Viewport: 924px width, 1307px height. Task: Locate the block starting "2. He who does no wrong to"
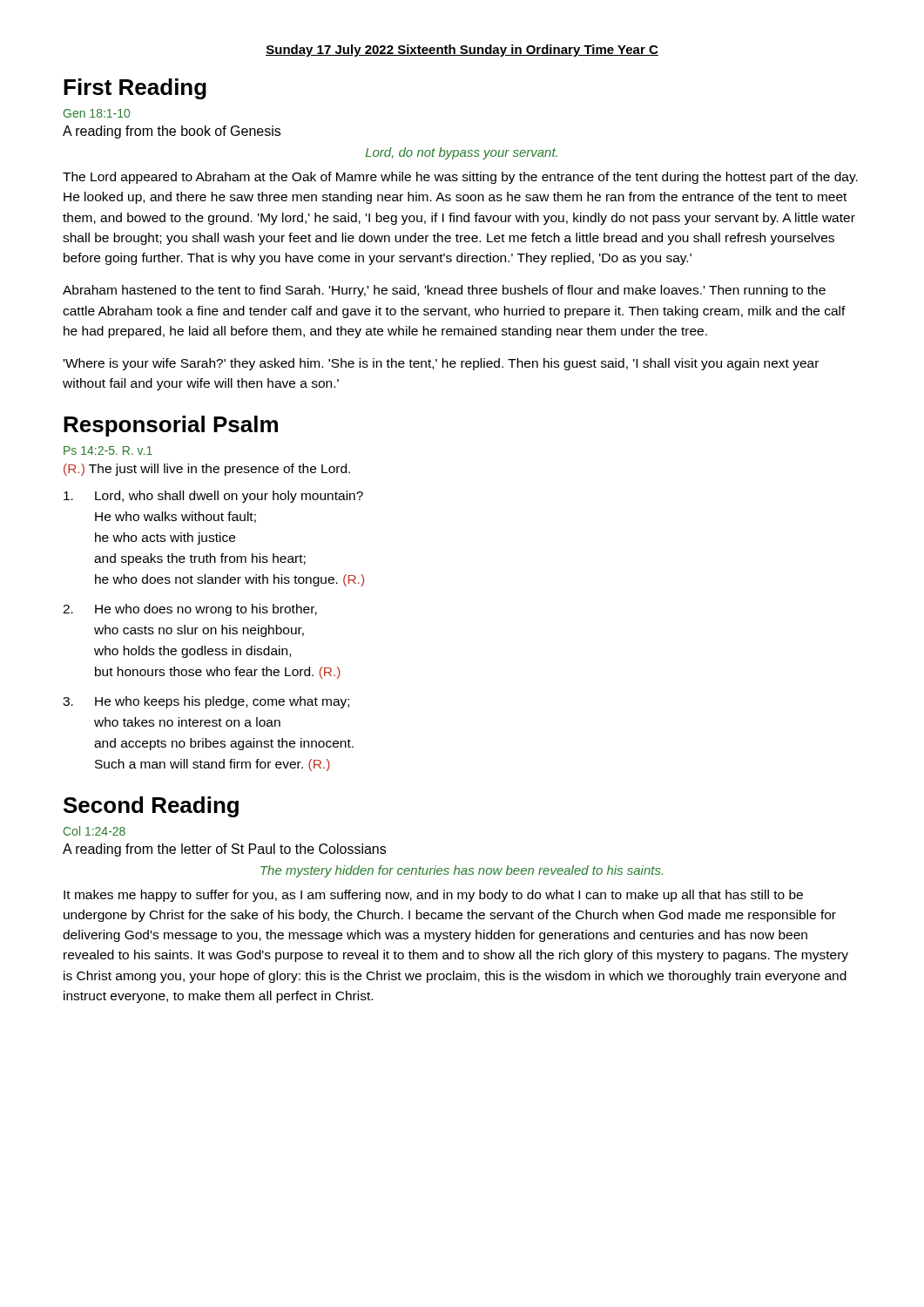pos(190,610)
